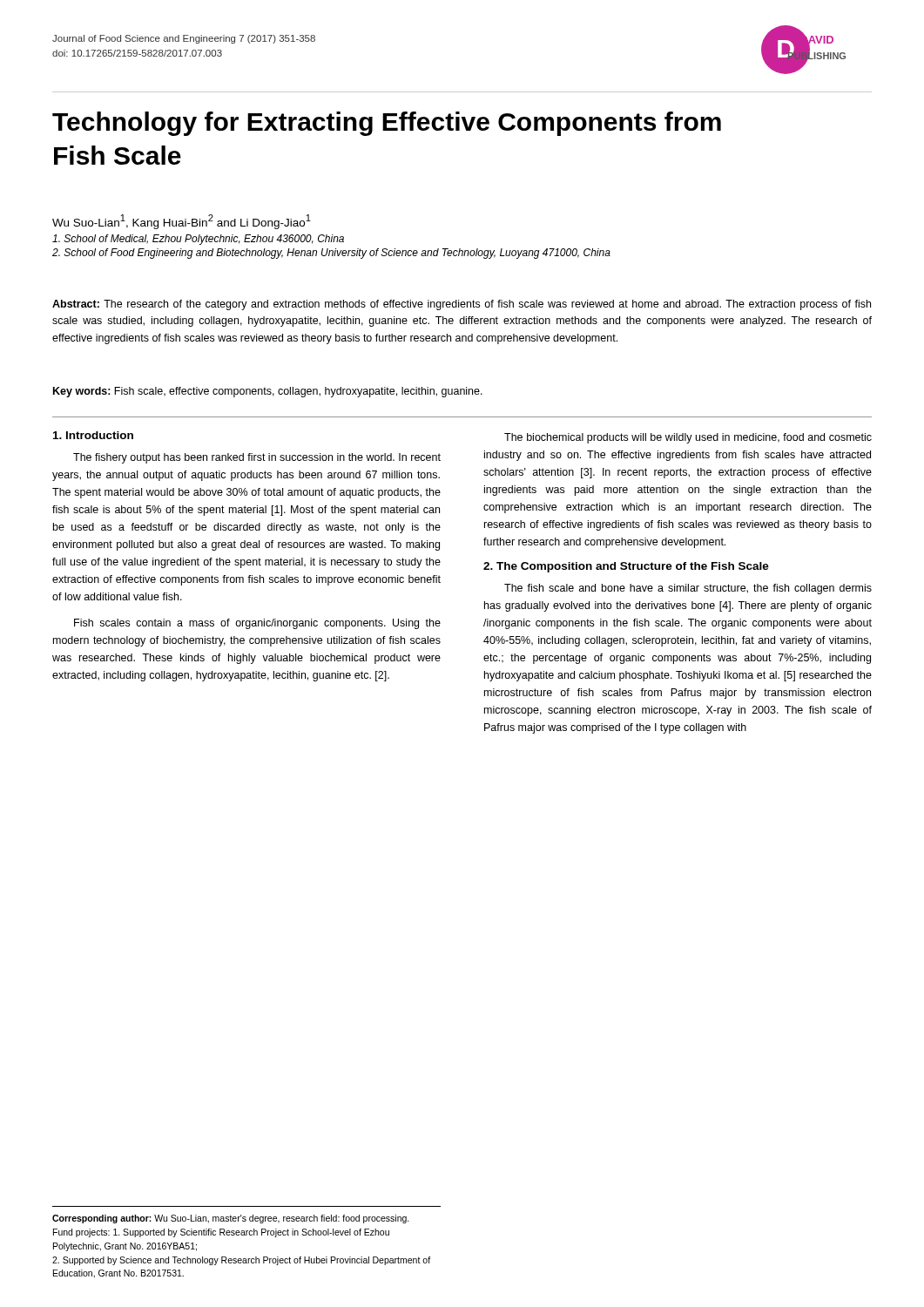Locate the passage starting "The fishery output"
Image resolution: width=924 pixels, height=1307 pixels.
[246, 527]
